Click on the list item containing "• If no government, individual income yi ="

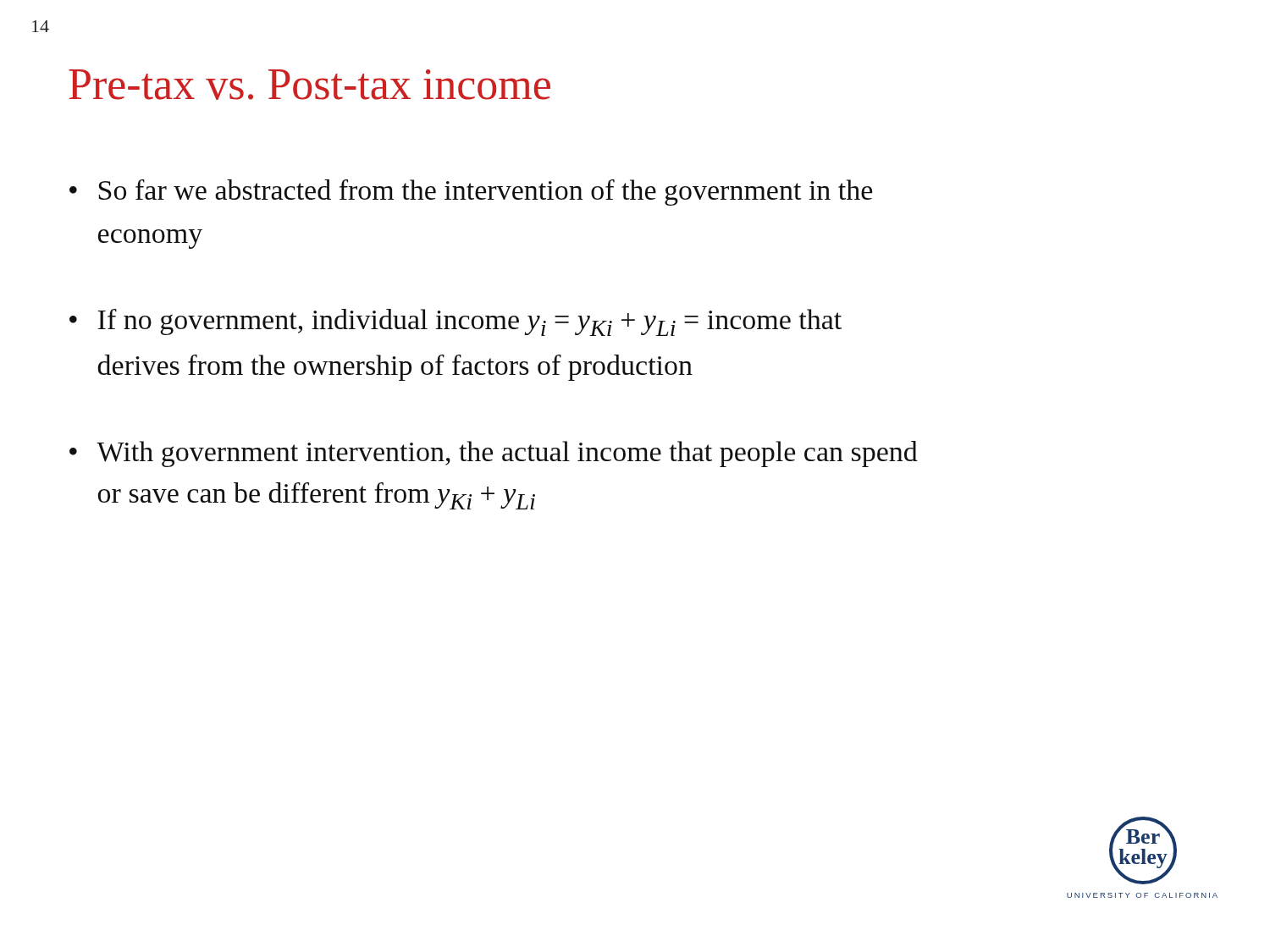(x=455, y=342)
